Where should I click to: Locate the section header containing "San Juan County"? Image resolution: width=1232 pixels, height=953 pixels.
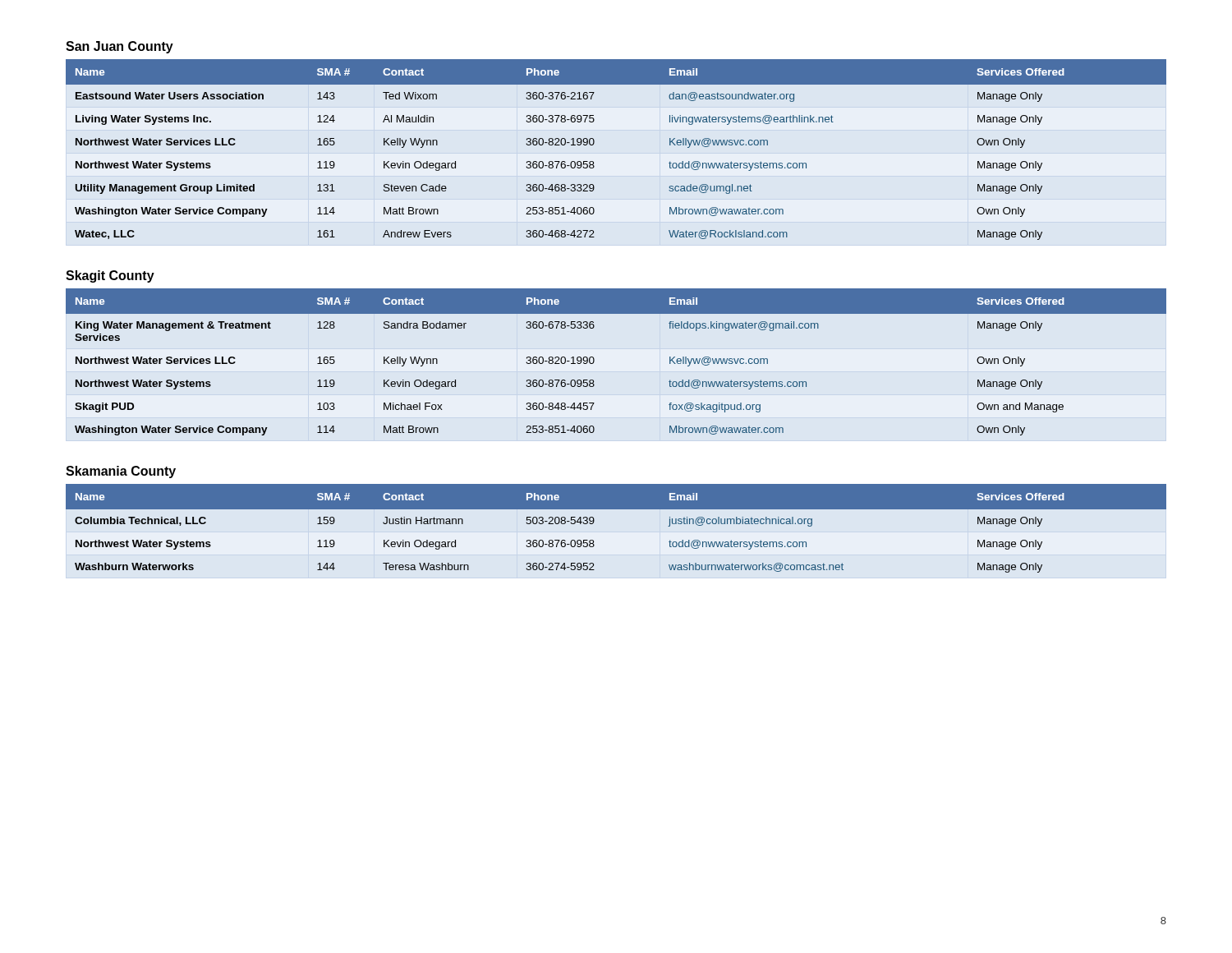(119, 46)
